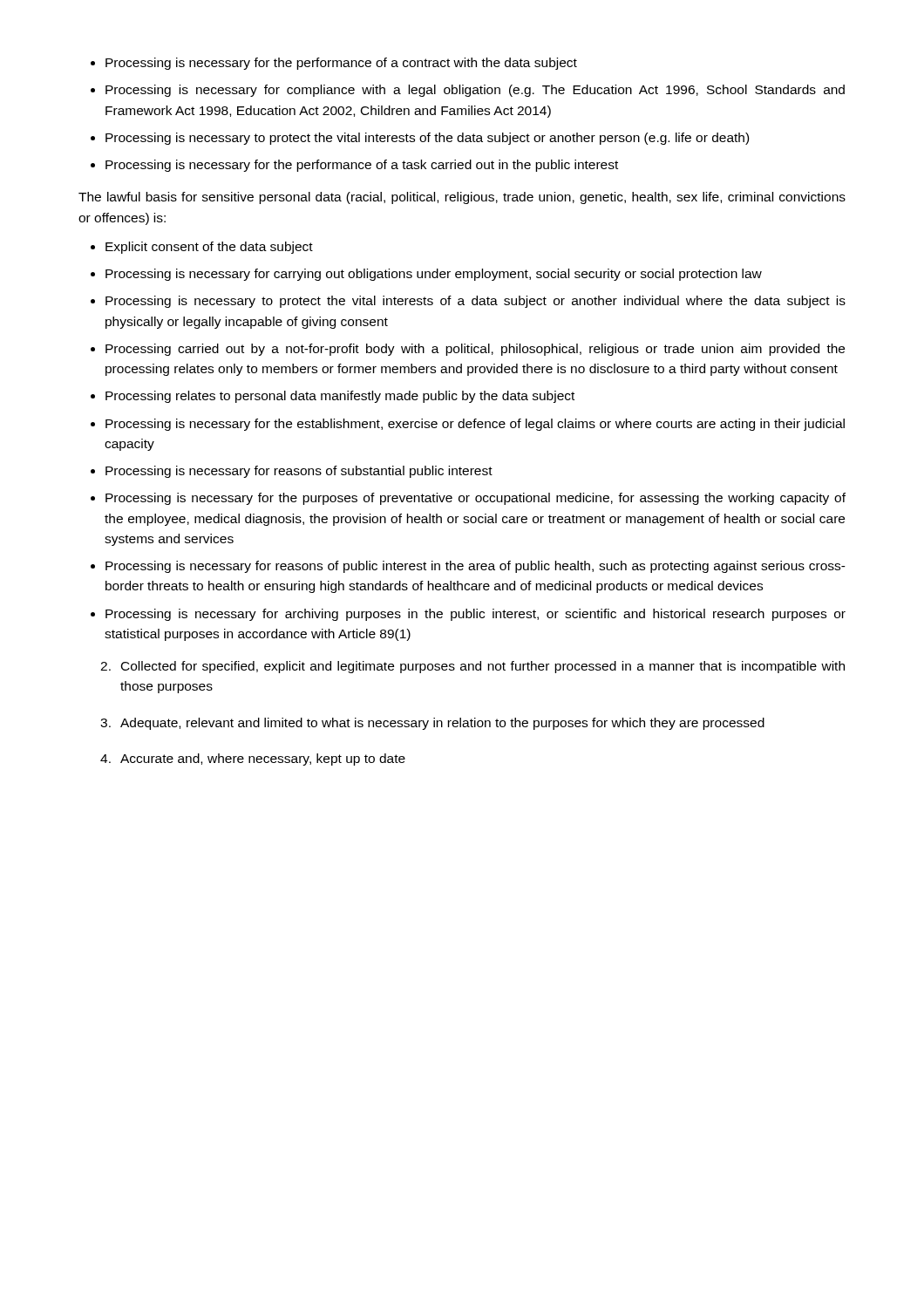Screen dimensions: 1308x924
Task: Where is the passage that starts "4. Accurate and, where necessary,"?
Action: 253,760
